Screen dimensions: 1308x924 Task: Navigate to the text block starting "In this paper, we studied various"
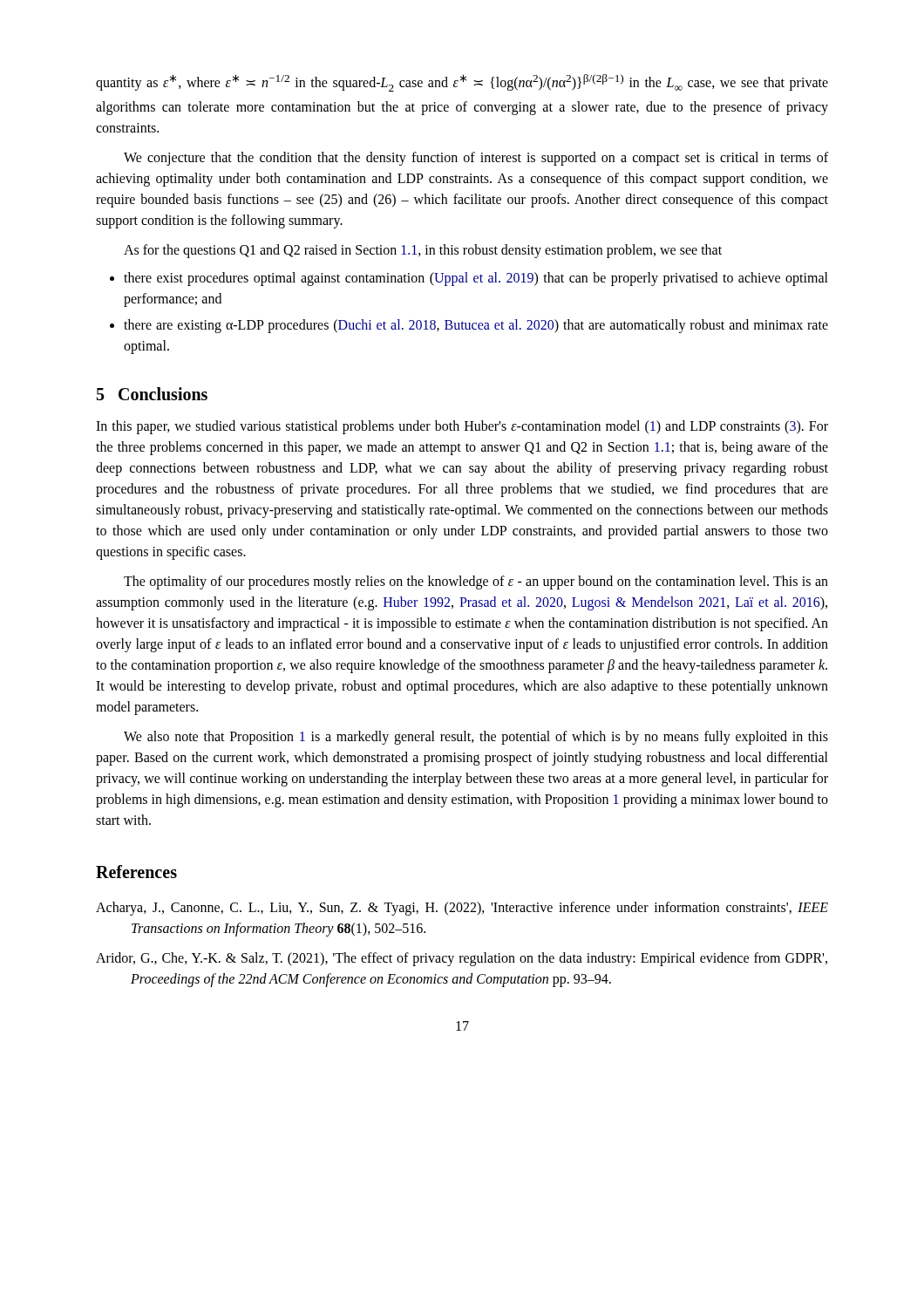[x=462, y=489]
